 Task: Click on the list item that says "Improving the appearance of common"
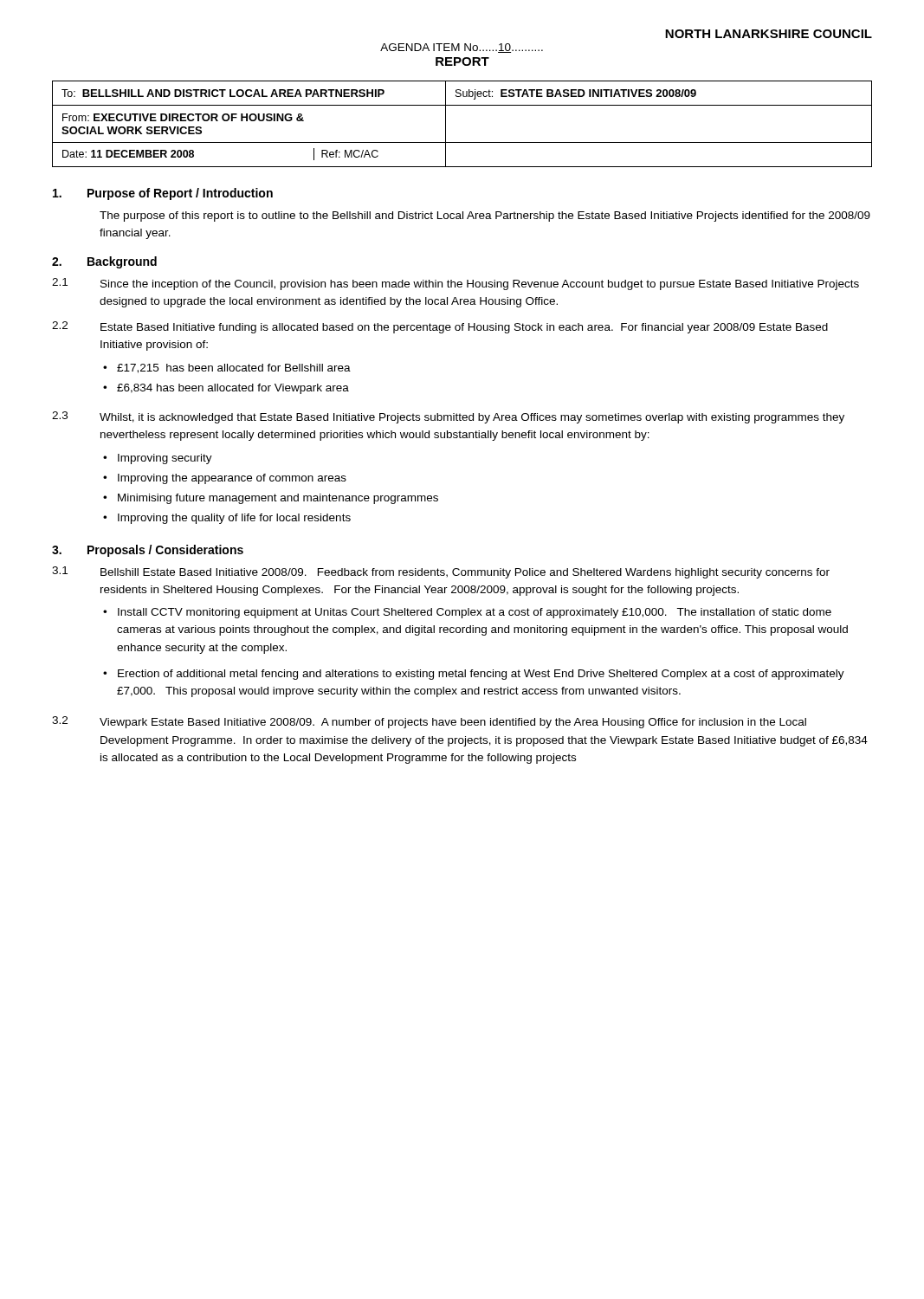click(232, 477)
